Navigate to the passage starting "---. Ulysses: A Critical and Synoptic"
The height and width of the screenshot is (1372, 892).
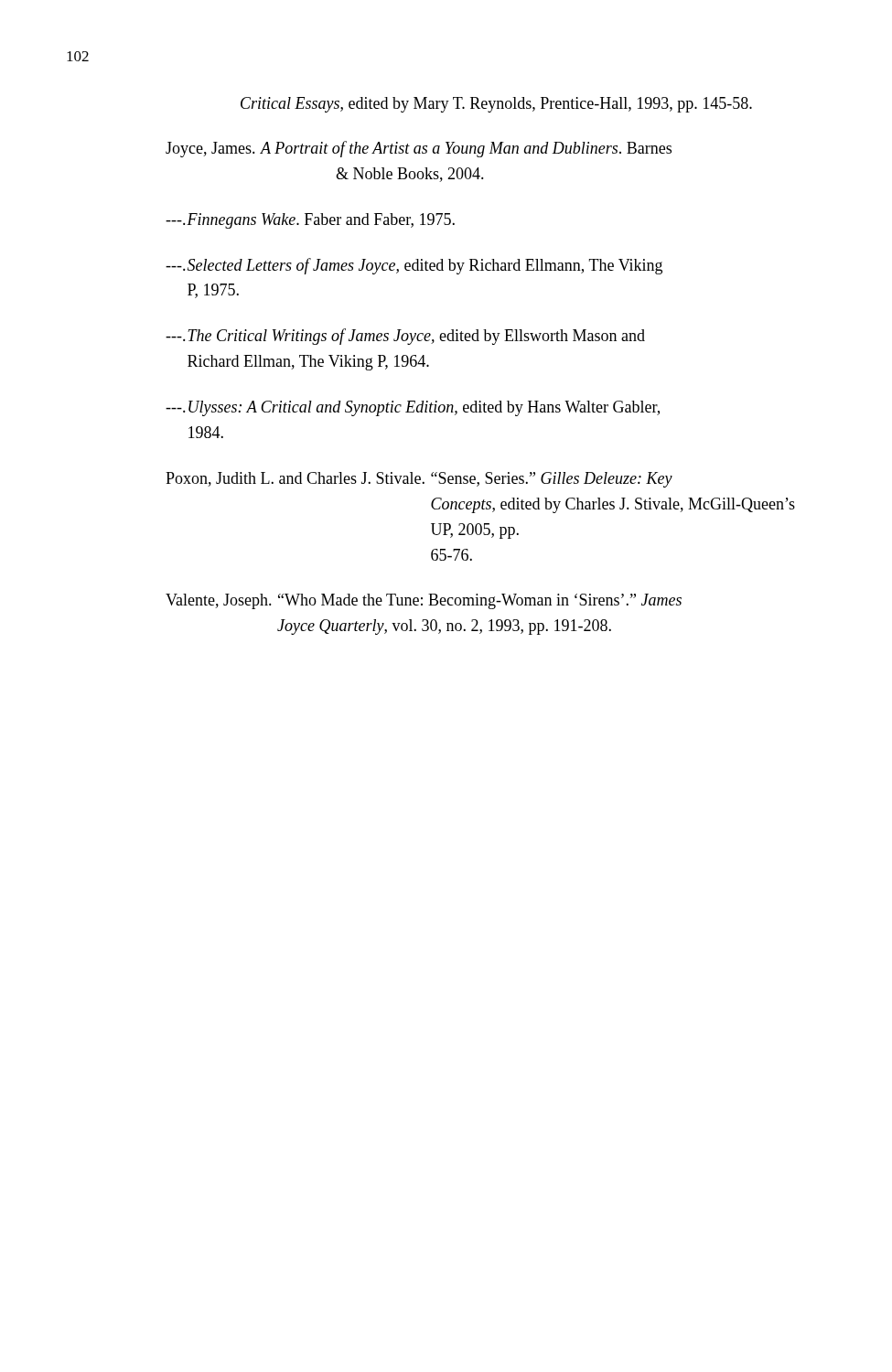point(483,421)
